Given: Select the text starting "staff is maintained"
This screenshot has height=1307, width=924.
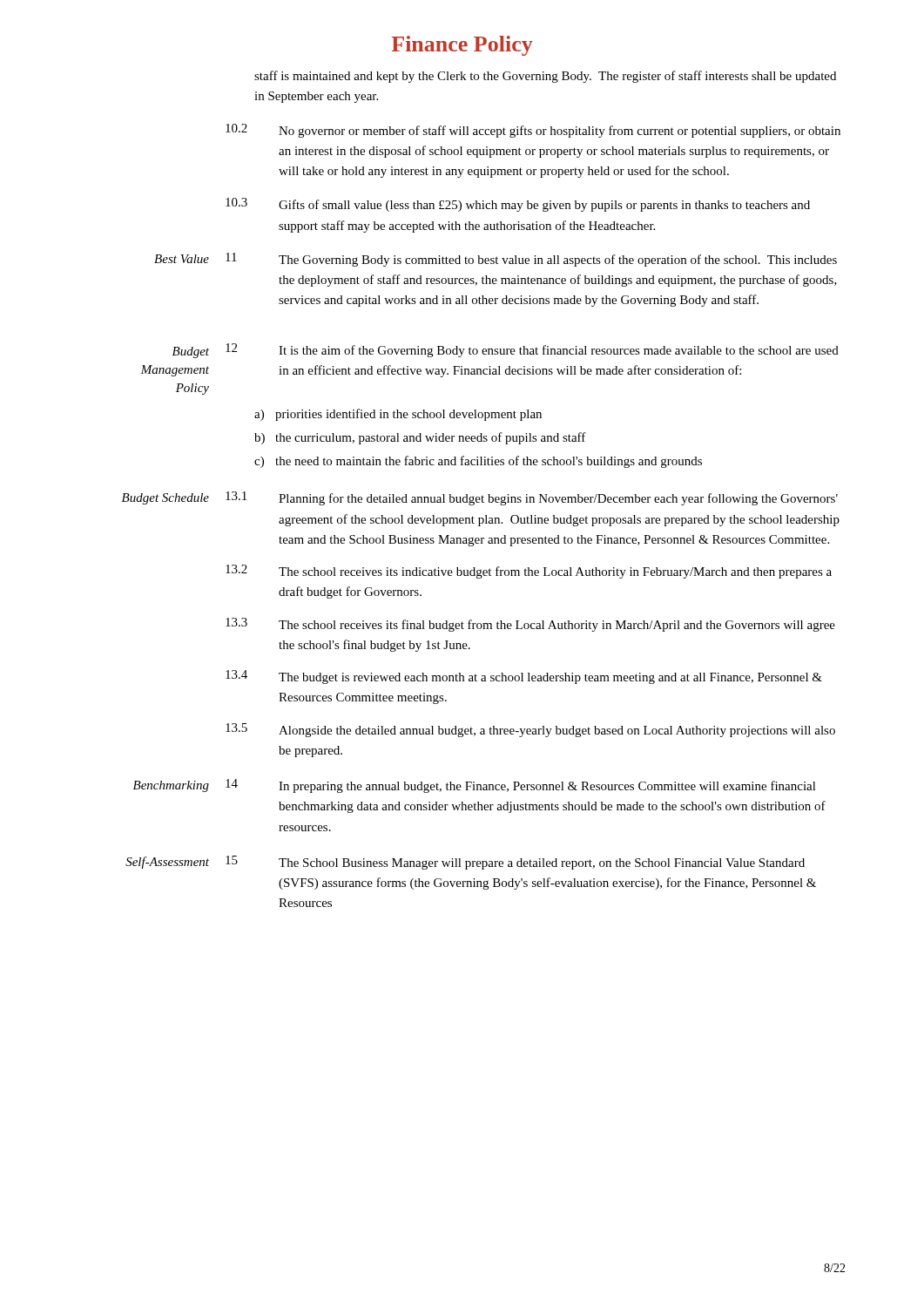Looking at the screenshot, I should pyautogui.click(x=545, y=86).
